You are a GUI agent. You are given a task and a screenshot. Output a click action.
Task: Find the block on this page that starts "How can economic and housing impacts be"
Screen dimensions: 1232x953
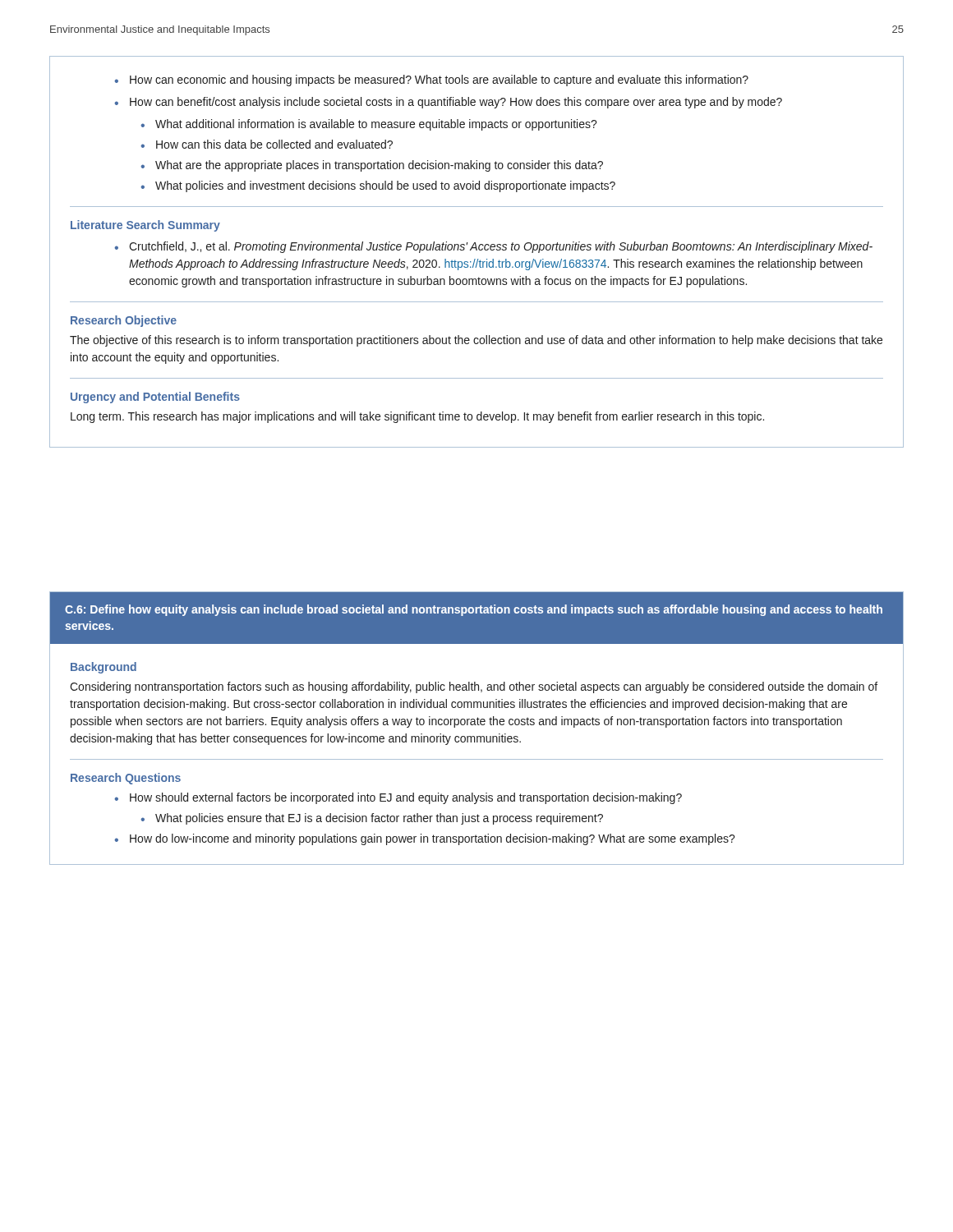pos(476,80)
